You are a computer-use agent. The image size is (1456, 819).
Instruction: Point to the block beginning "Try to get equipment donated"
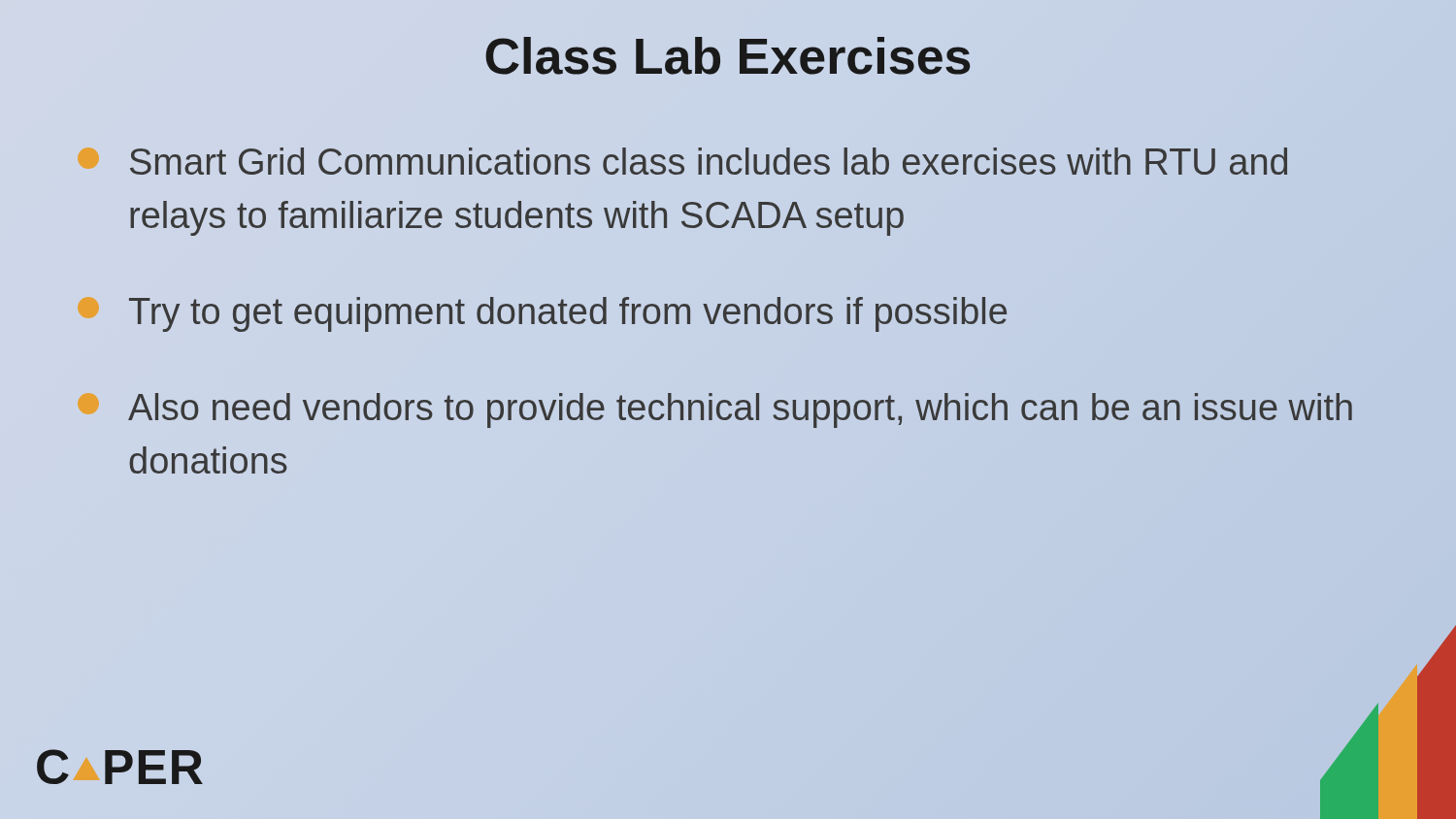[543, 312]
